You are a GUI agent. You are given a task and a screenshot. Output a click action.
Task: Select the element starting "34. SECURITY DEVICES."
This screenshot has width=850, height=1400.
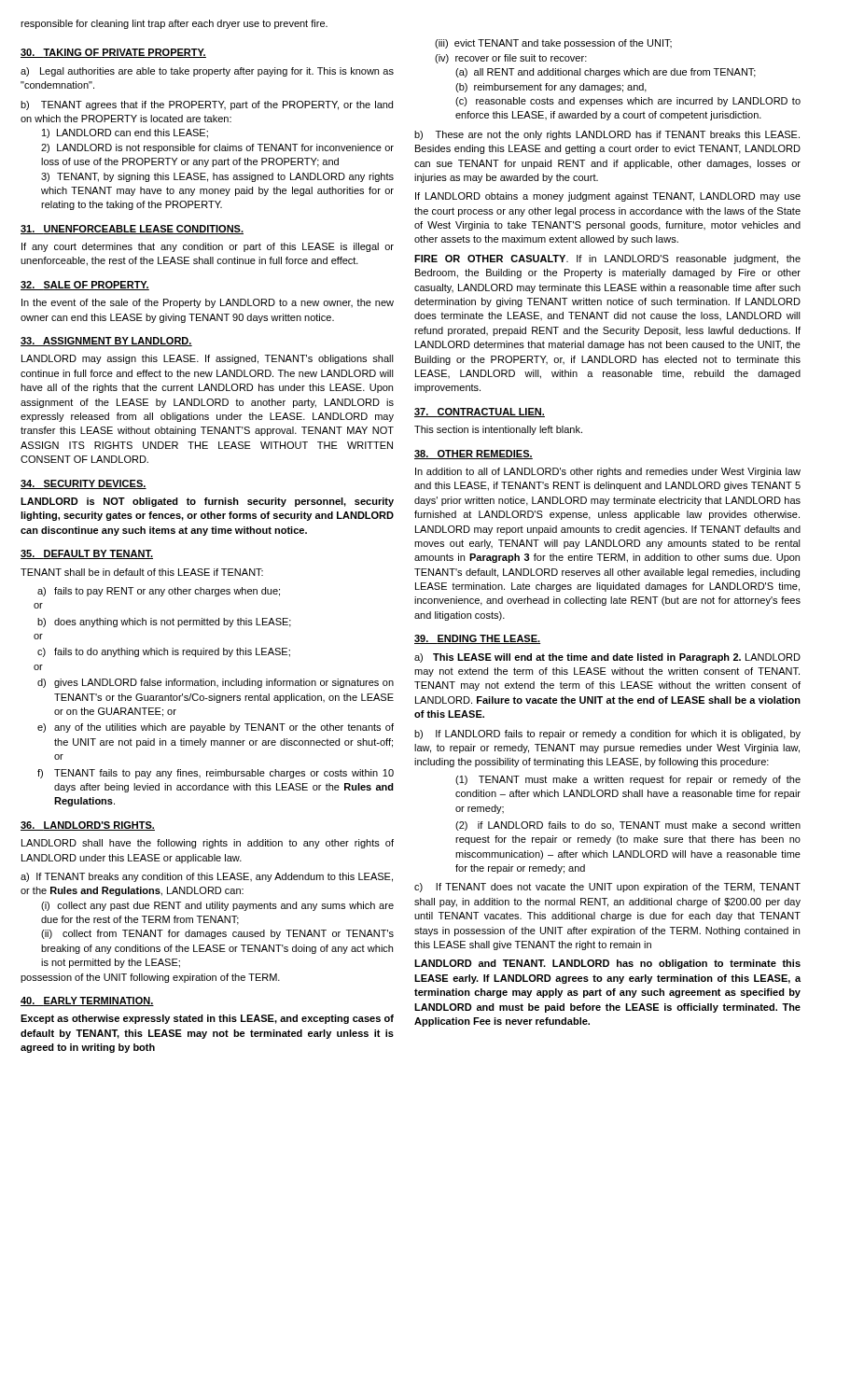83,483
